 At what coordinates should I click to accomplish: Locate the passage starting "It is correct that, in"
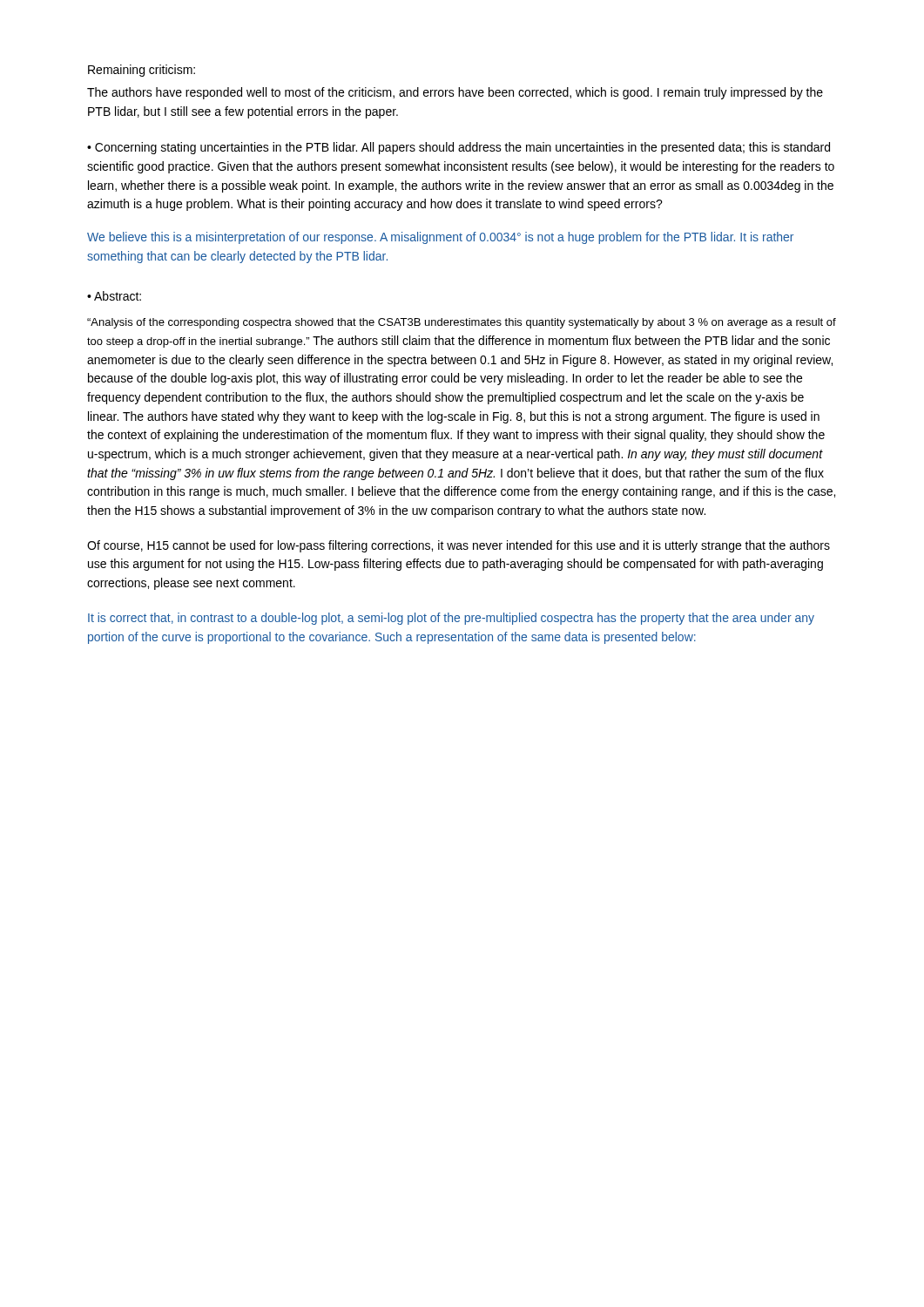click(x=451, y=627)
